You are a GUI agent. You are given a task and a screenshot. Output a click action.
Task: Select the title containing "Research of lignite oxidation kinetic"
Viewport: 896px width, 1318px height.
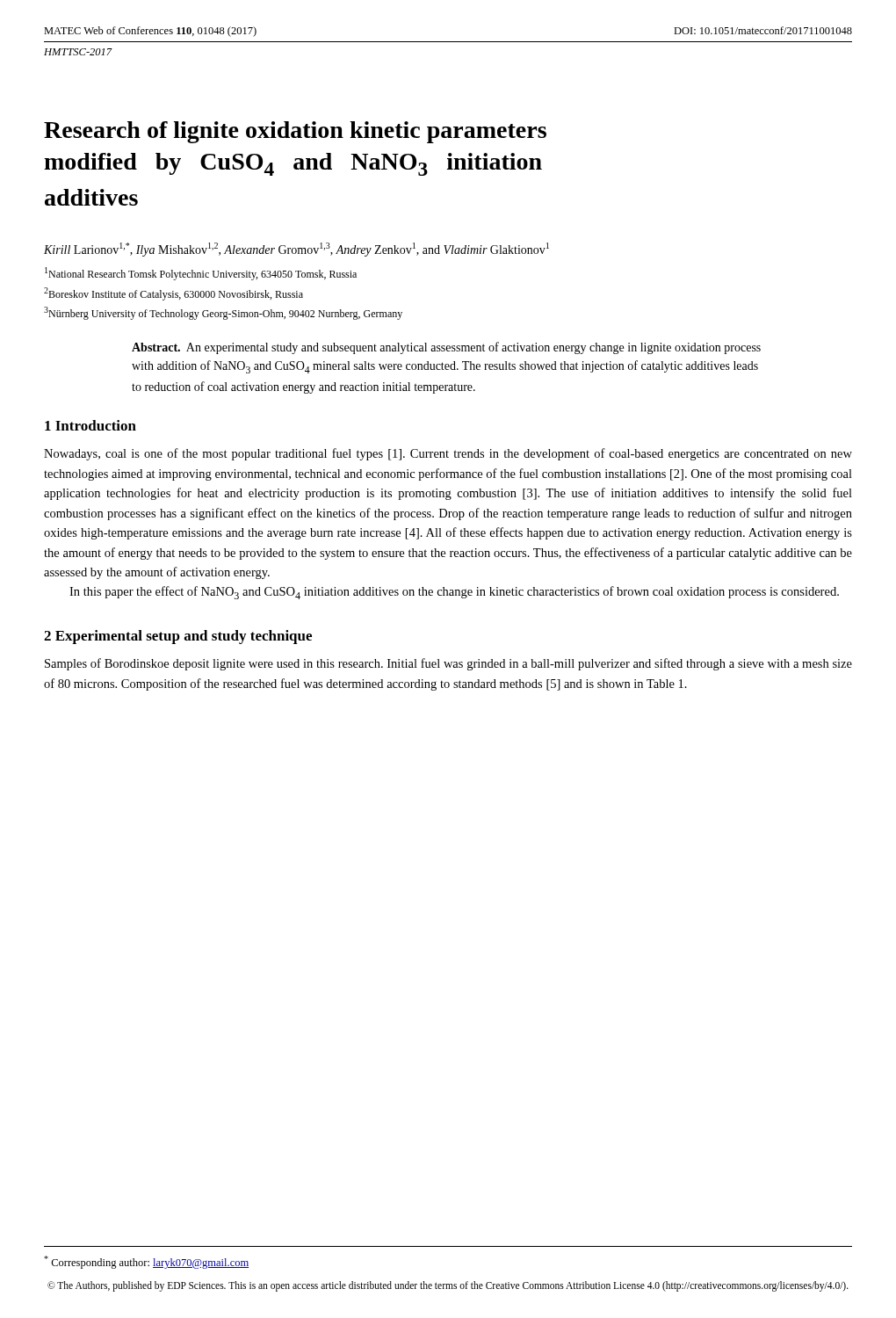[448, 164]
